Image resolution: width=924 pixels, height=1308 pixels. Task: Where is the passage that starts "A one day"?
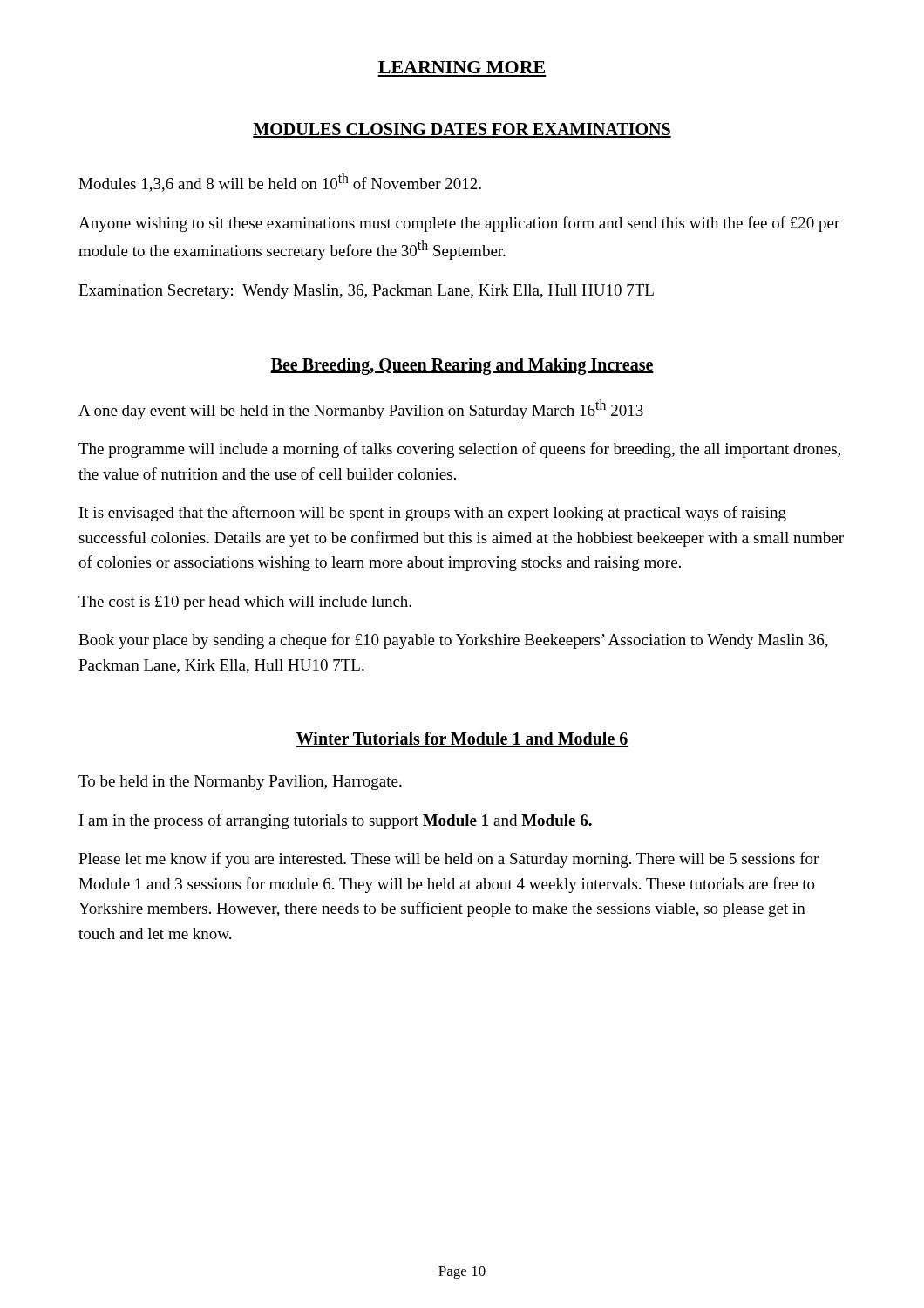[361, 408]
